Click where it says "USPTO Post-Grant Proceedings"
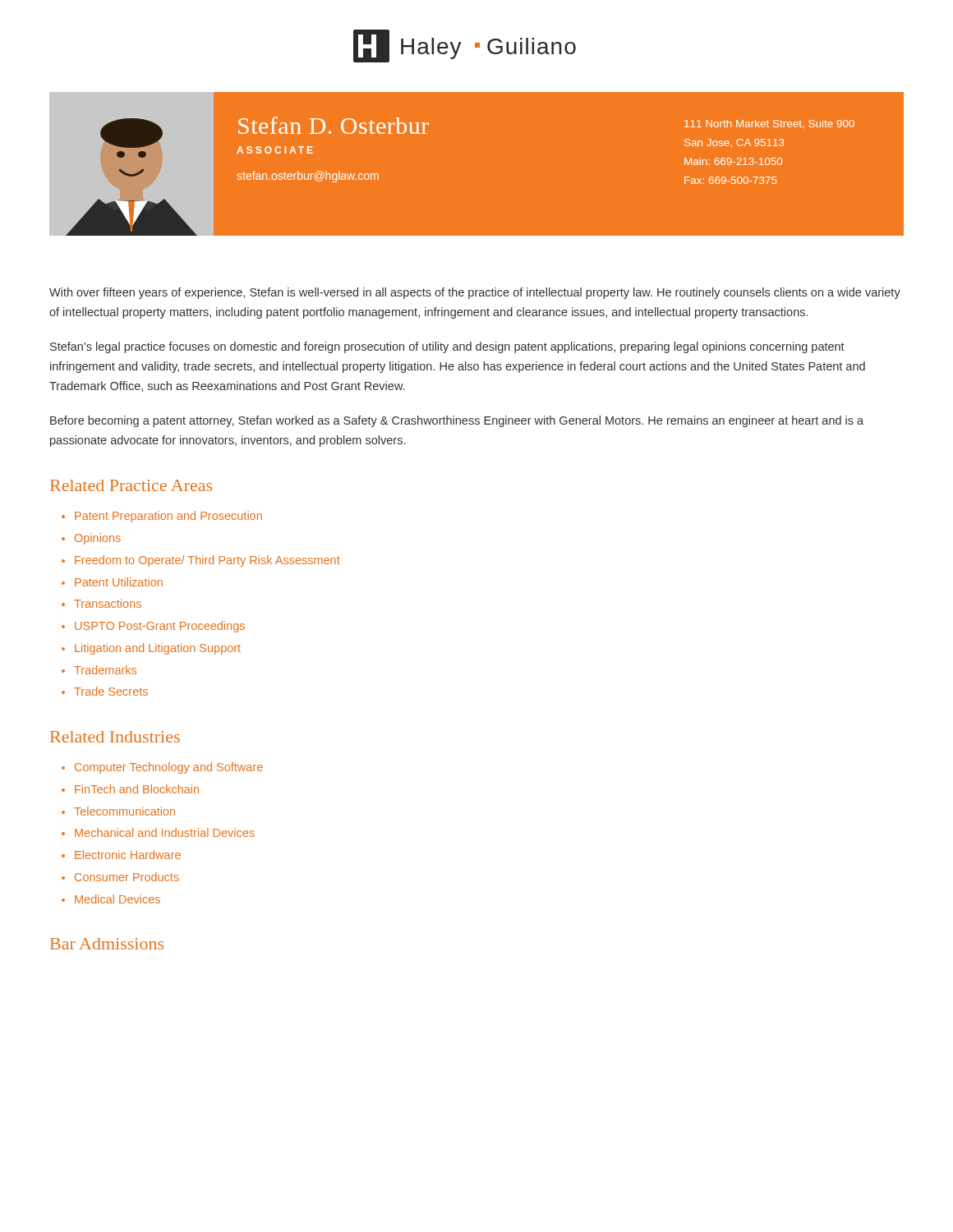Screen dimensions: 1232x953 pyautogui.click(x=160, y=626)
